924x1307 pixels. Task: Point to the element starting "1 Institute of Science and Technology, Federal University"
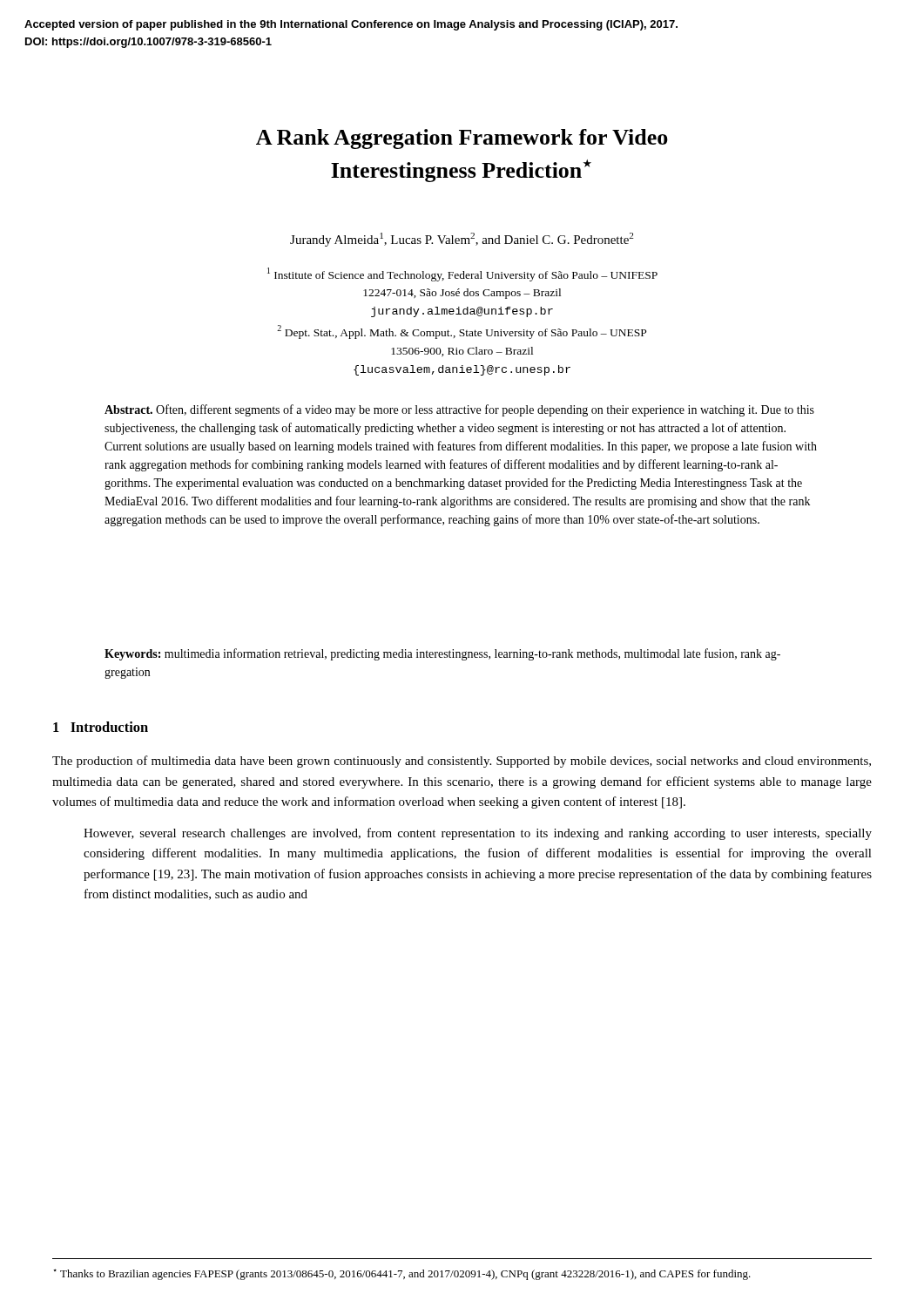point(462,321)
